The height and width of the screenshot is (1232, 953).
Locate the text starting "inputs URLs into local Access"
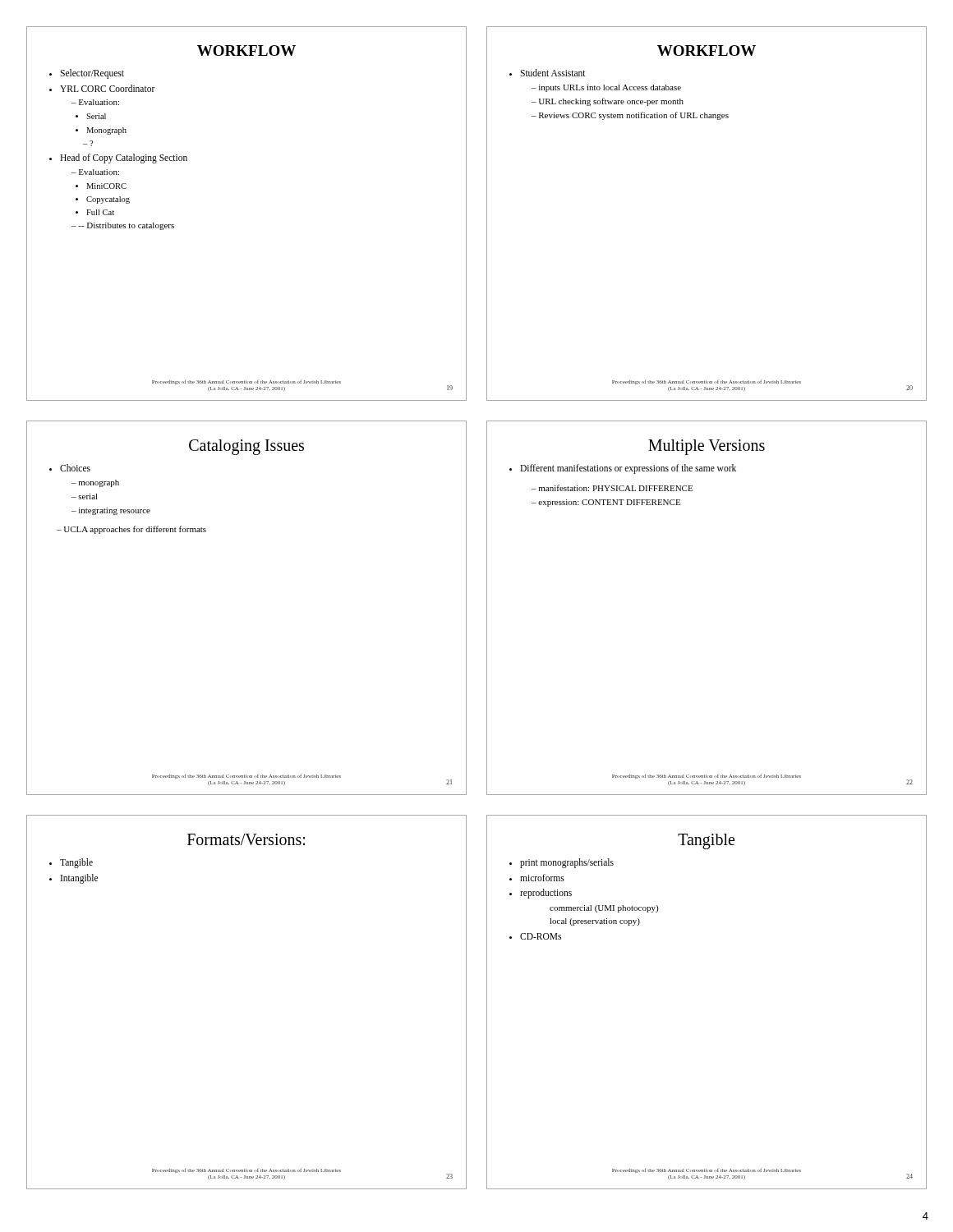click(610, 87)
